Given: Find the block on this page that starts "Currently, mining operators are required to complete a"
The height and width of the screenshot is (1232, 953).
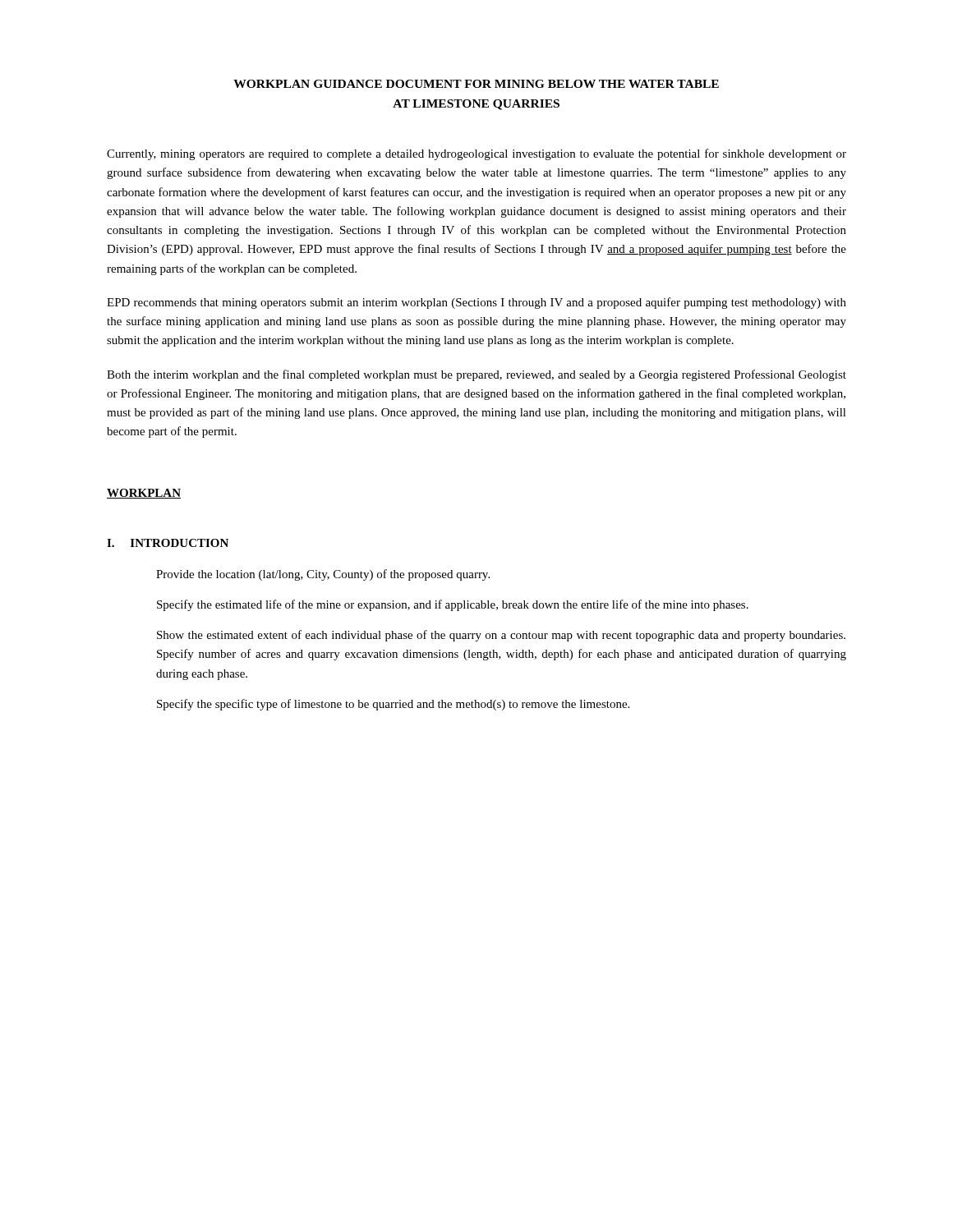Looking at the screenshot, I should 476,211.
